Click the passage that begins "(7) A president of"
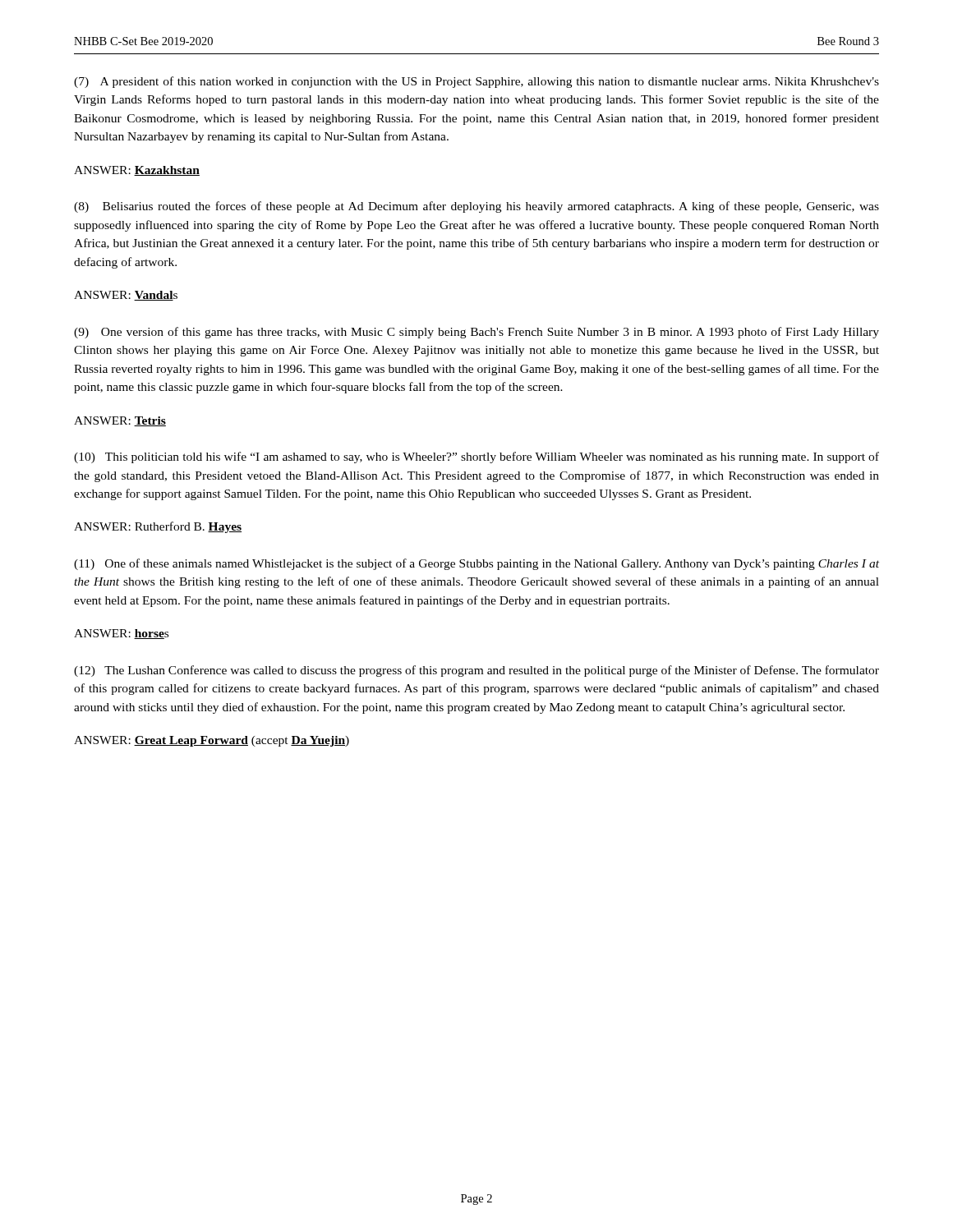Viewport: 953px width, 1232px height. (476, 109)
